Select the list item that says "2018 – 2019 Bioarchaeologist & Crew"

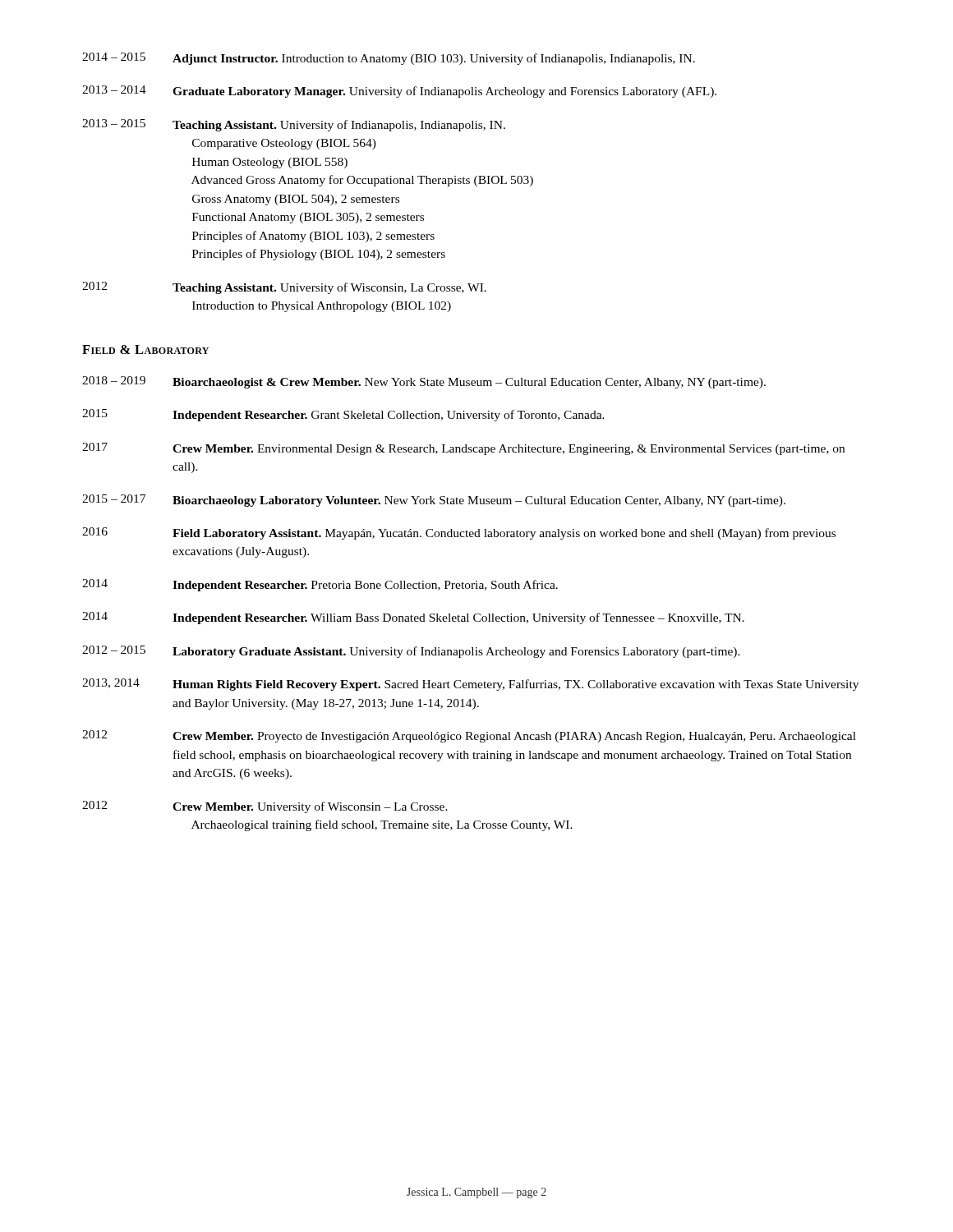(476, 382)
